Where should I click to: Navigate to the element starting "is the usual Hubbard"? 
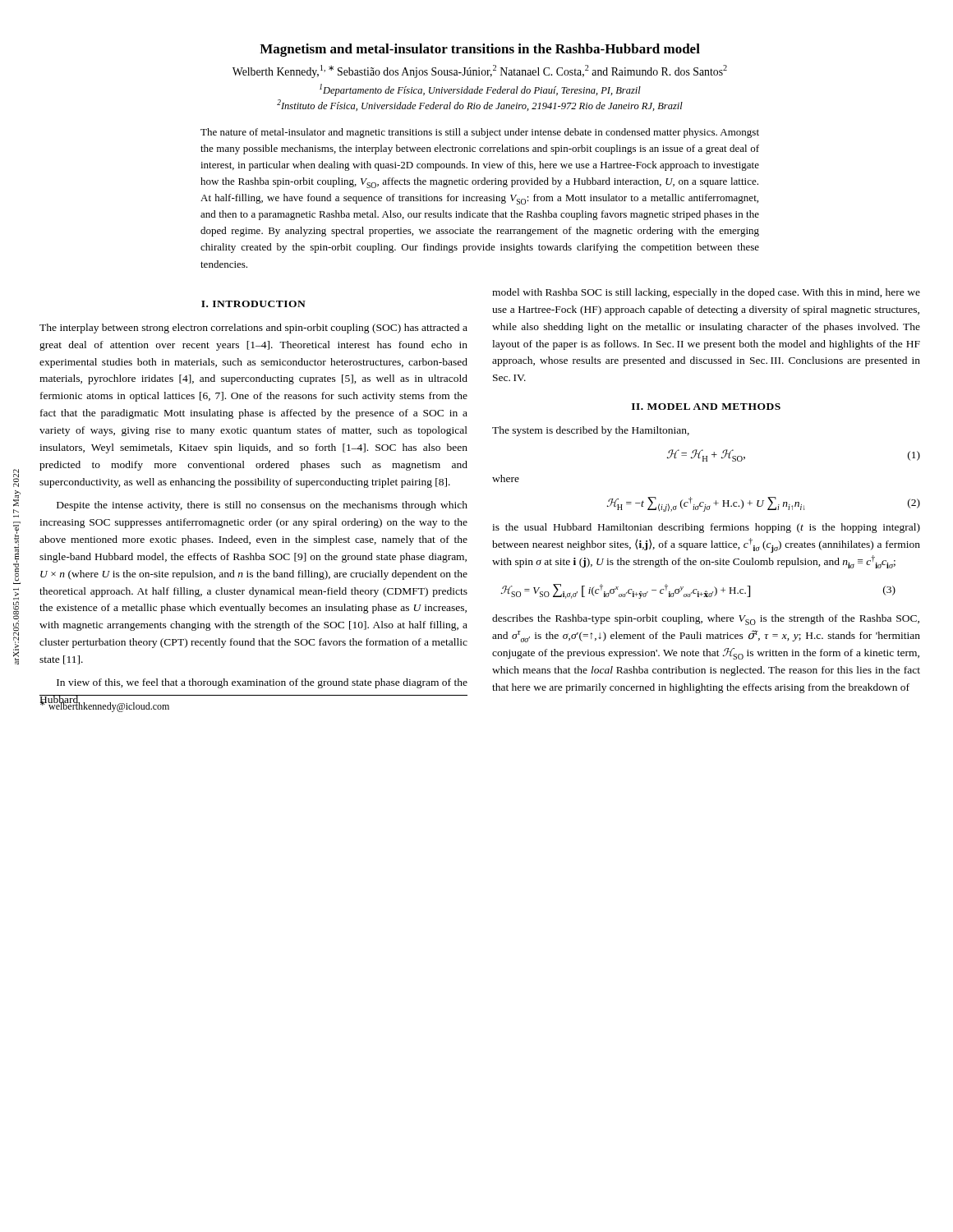pyautogui.click(x=706, y=545)
